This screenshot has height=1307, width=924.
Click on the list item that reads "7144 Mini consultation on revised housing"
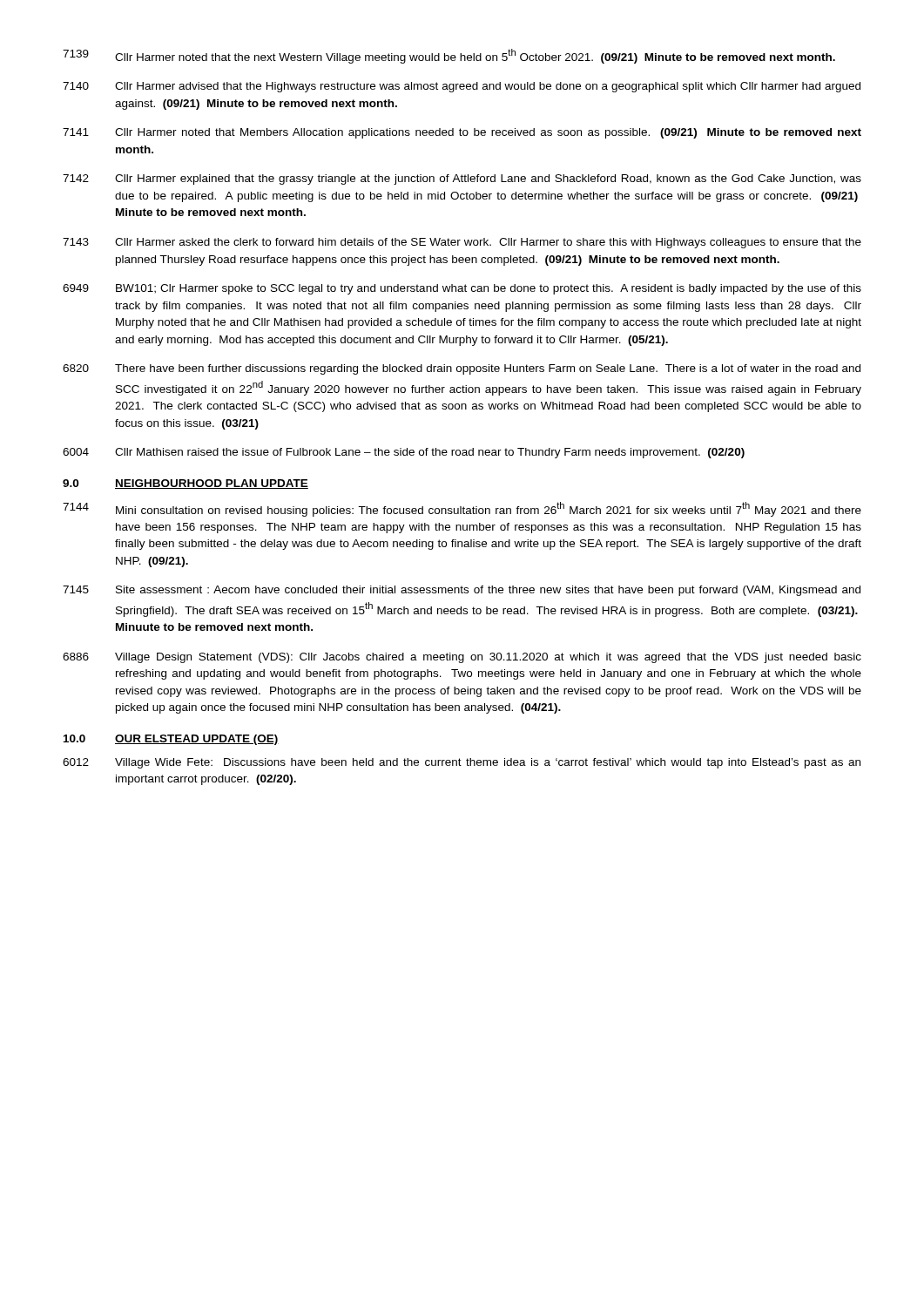(x=462, y=534)
